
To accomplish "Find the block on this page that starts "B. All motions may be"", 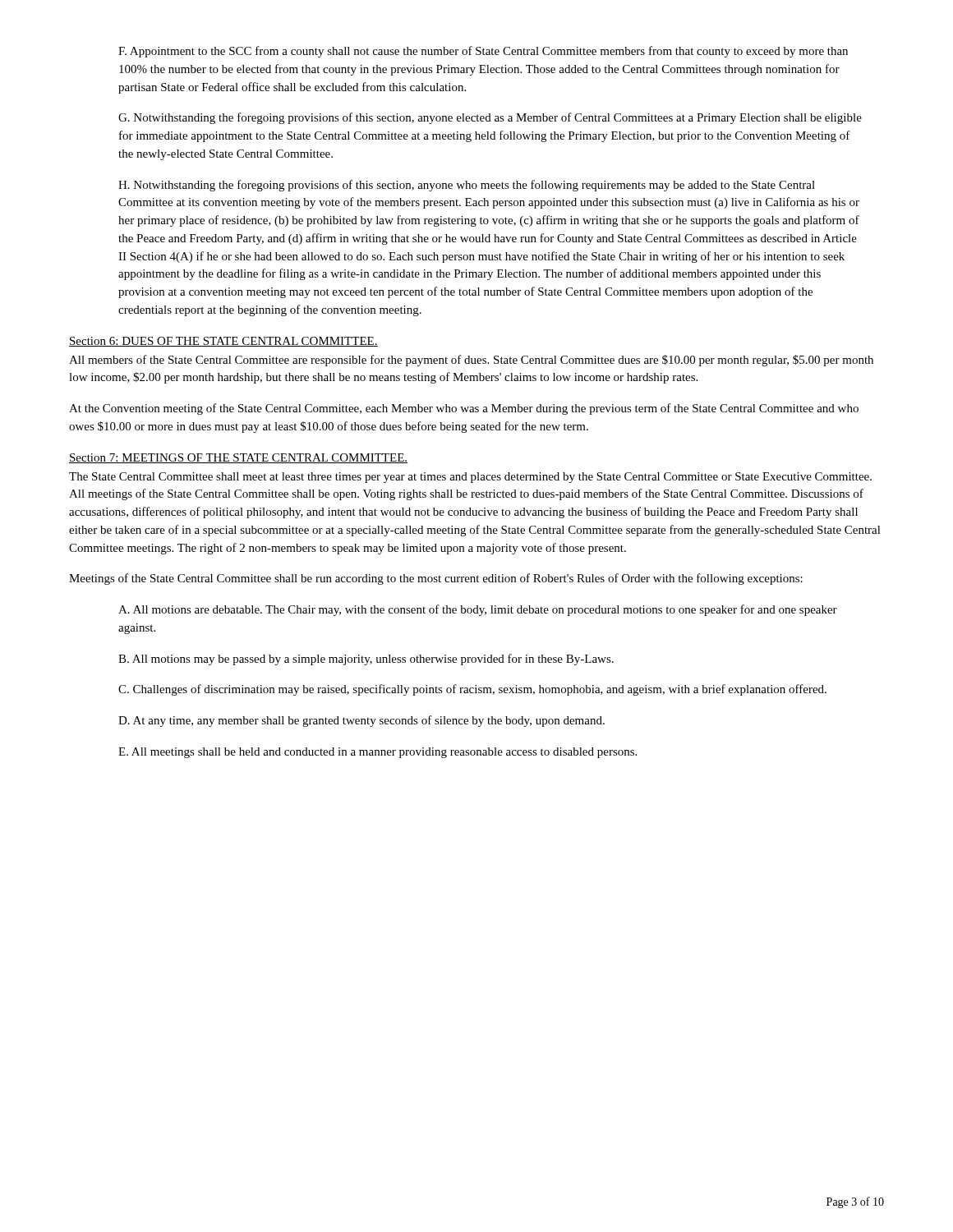I will (x=366, y=658).
